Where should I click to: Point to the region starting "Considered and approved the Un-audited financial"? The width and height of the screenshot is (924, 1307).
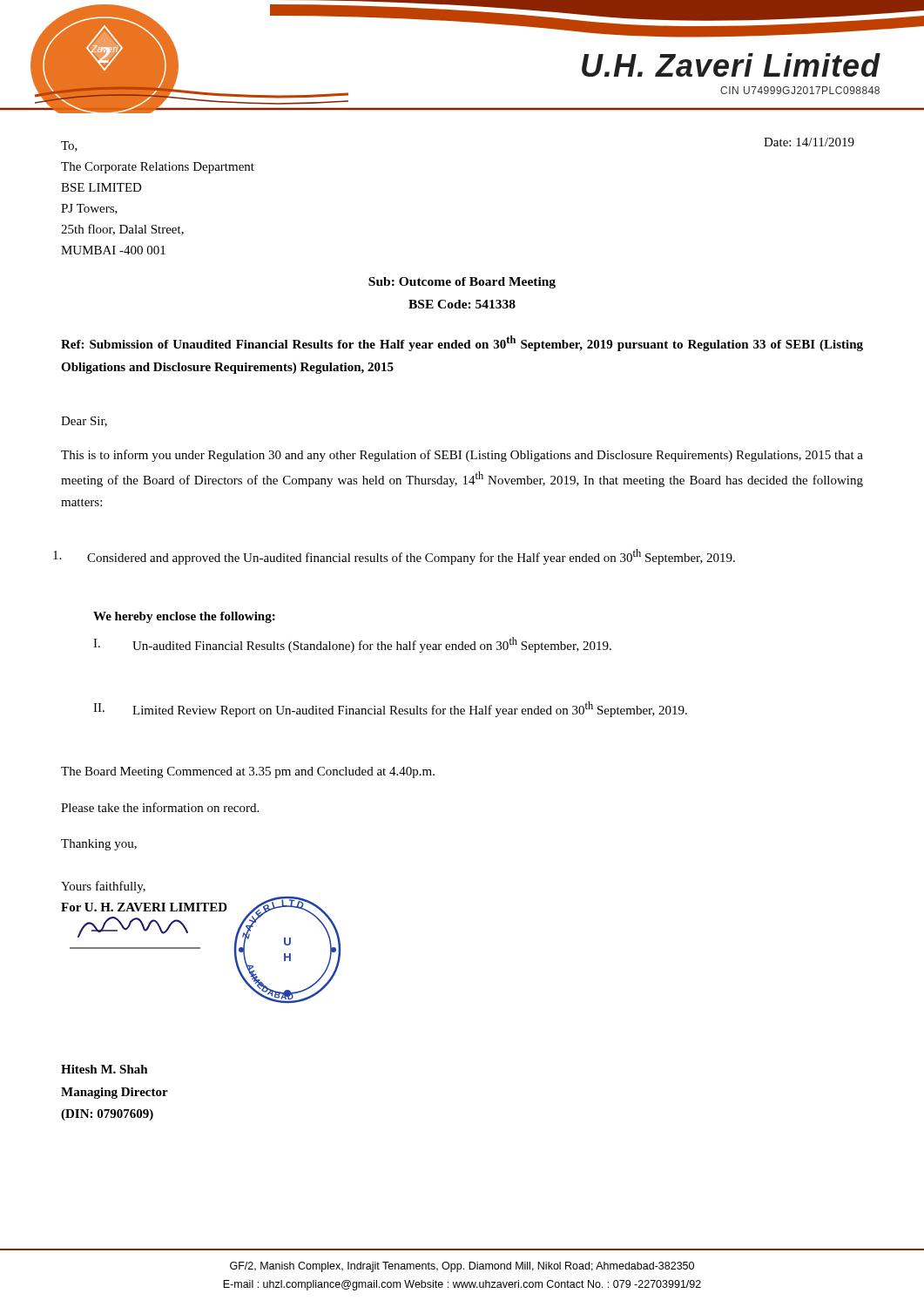(x=453, y=557)
